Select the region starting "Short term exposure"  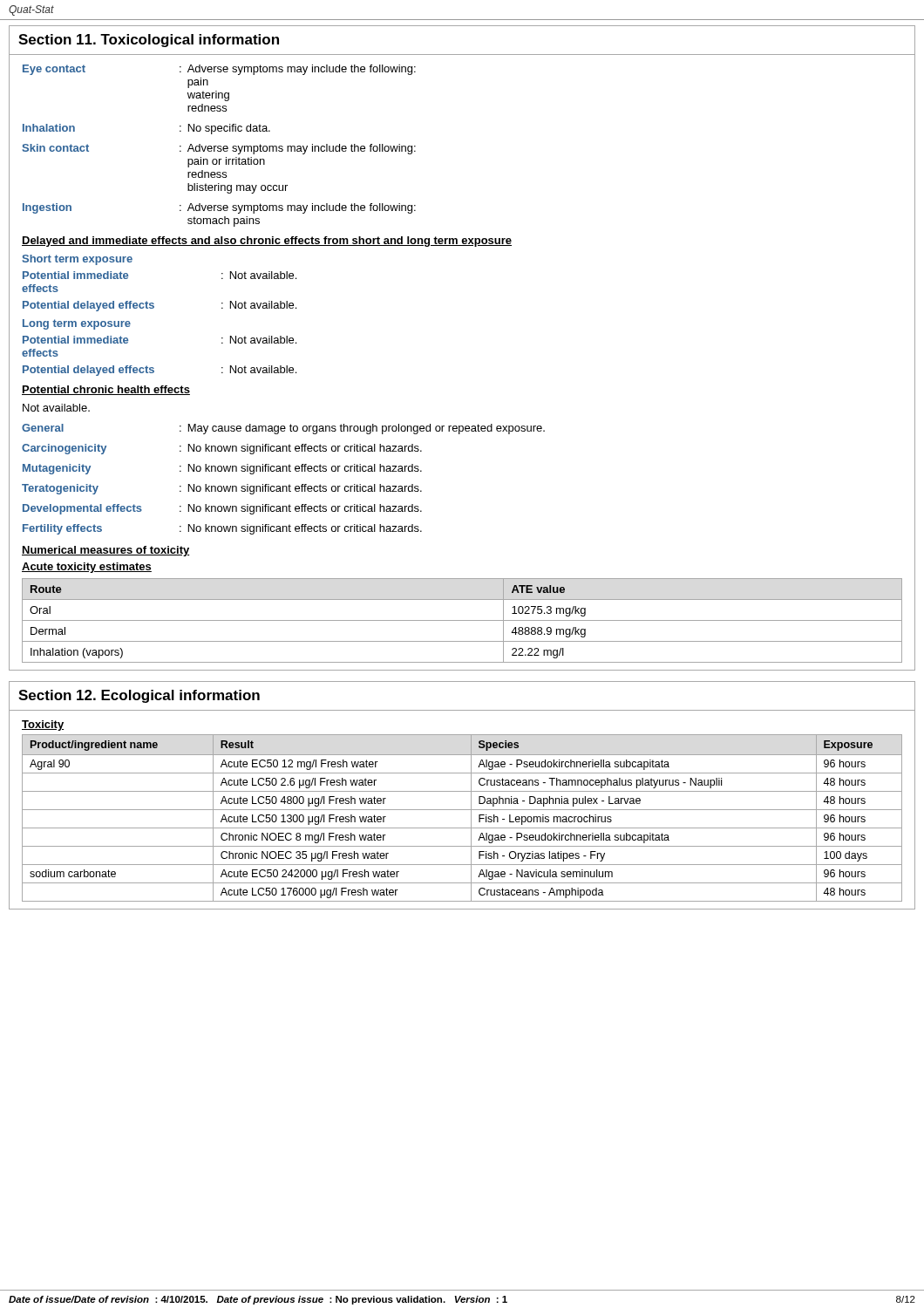click(x=121, y=259)
